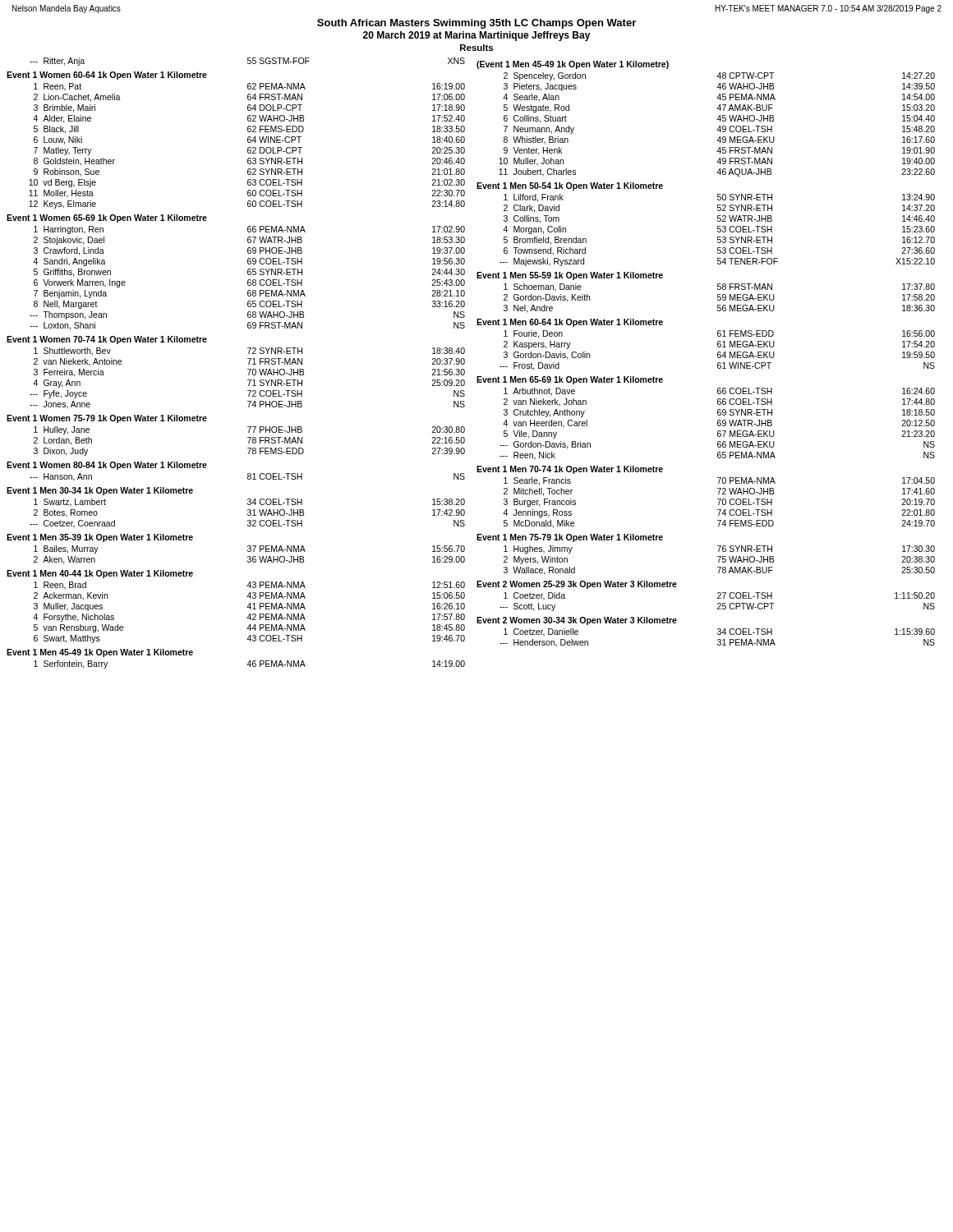This screenshot has width=953, height=1232.
Task: Find the table that mentions "66 MEGA-EKU"
Action: pyautogui.click(x=707, y=423)
